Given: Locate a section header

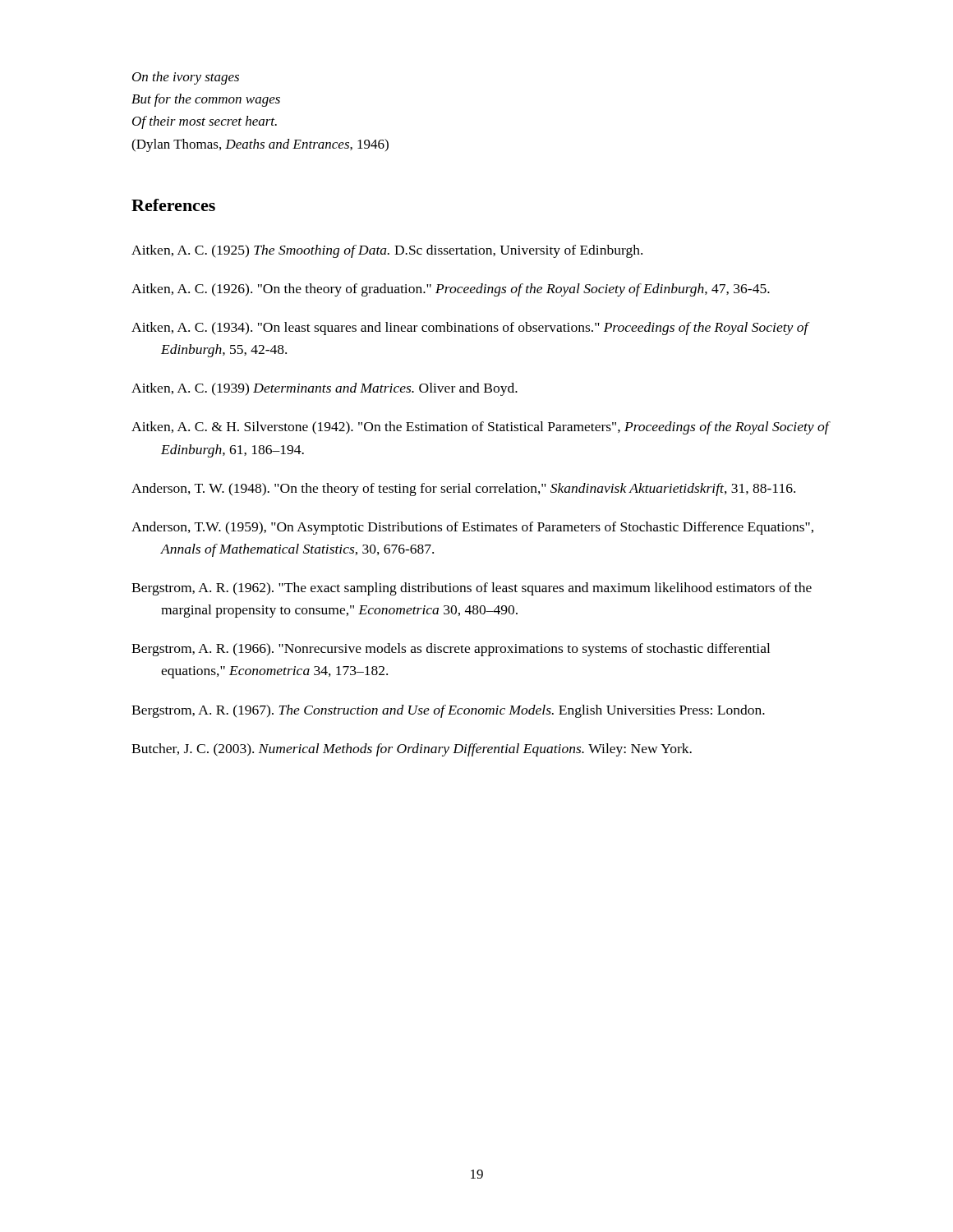Looking at the screenshot, I should (173, 205).
